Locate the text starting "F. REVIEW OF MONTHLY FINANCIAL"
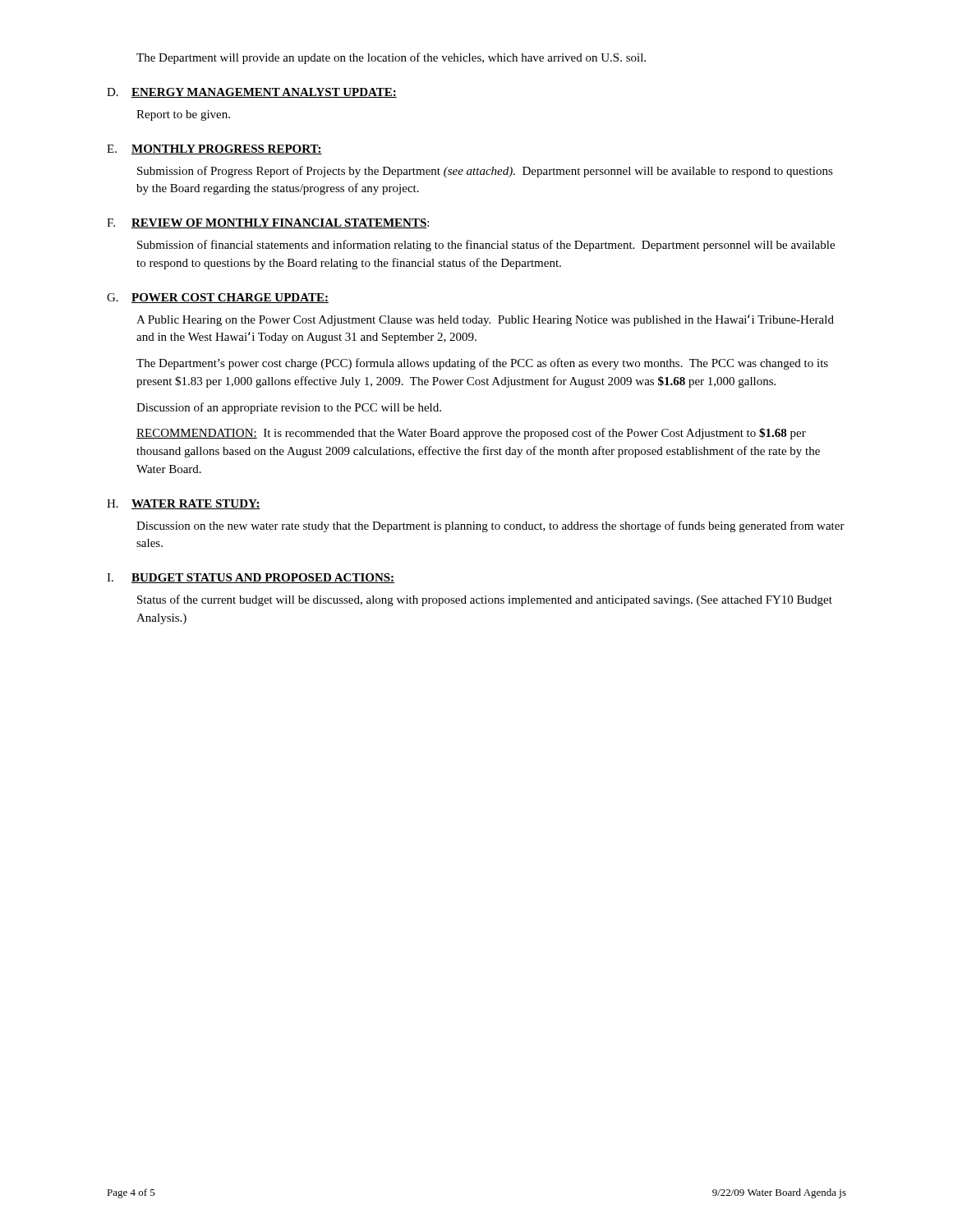The width and height of the screenshot is (953, 1232). 268,223
